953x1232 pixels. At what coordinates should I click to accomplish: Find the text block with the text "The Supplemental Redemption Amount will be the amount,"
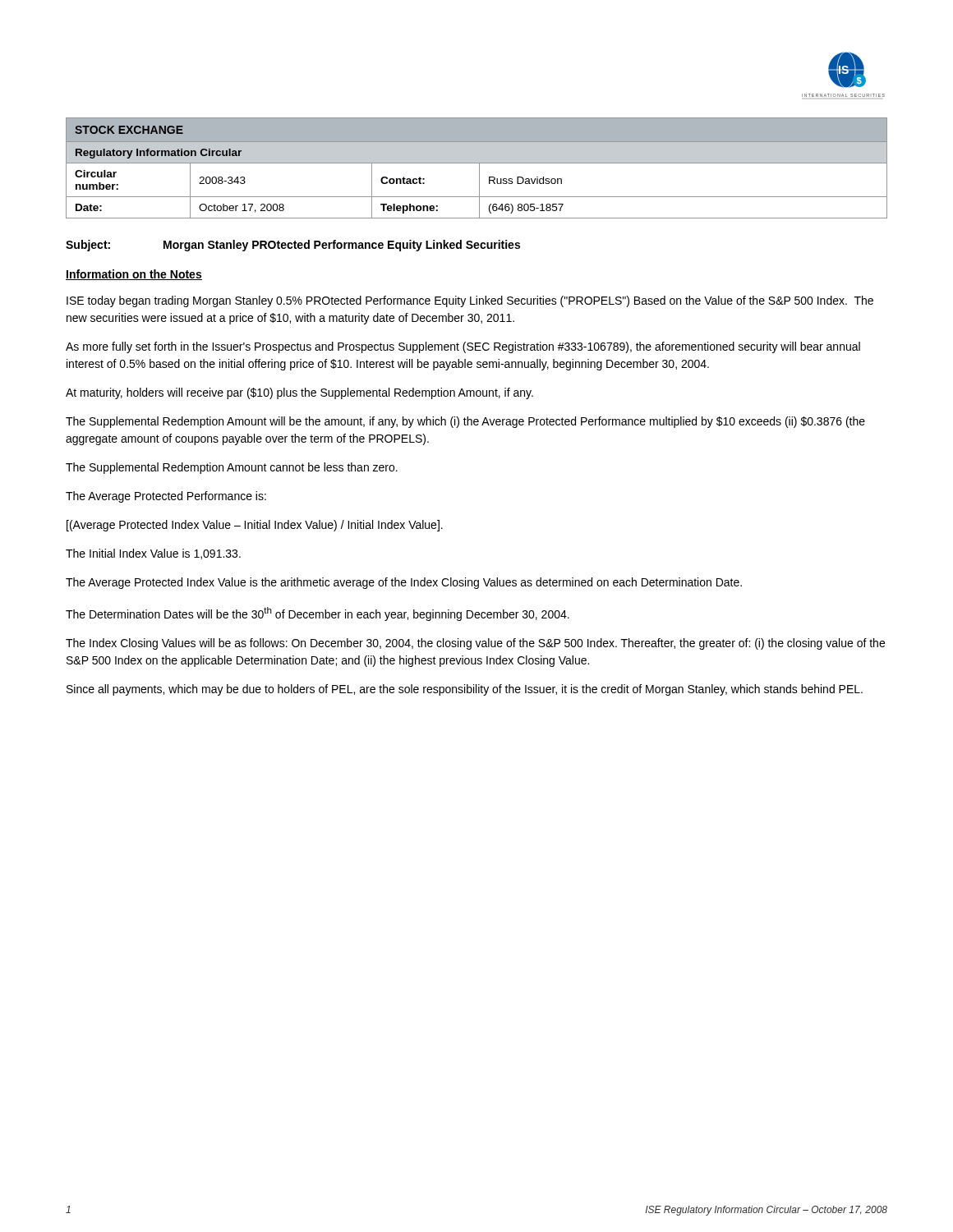(x=465, y=430)
